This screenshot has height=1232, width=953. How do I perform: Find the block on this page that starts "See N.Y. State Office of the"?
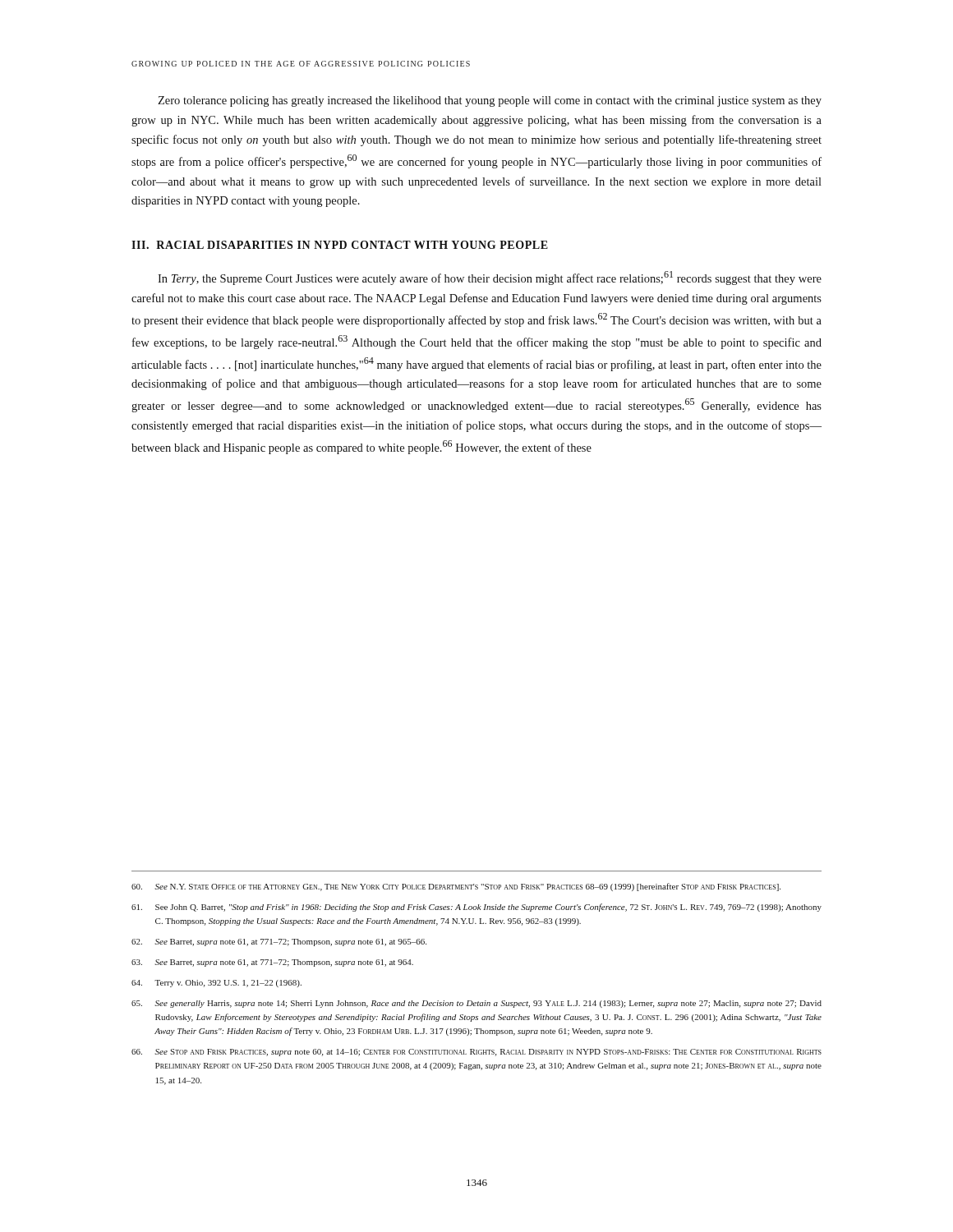476,887
